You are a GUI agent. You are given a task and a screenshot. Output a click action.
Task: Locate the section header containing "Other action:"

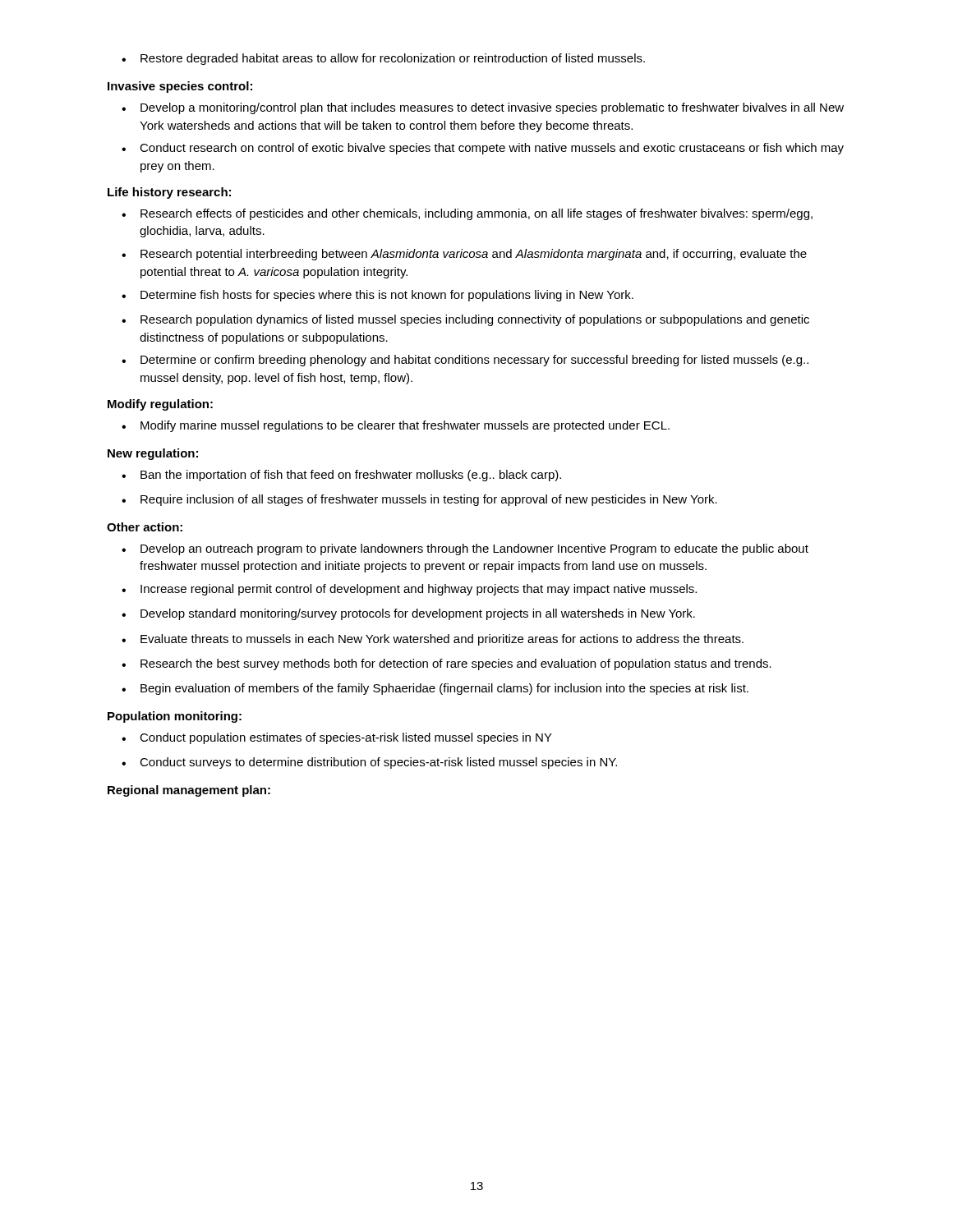(x=145, y=527)
